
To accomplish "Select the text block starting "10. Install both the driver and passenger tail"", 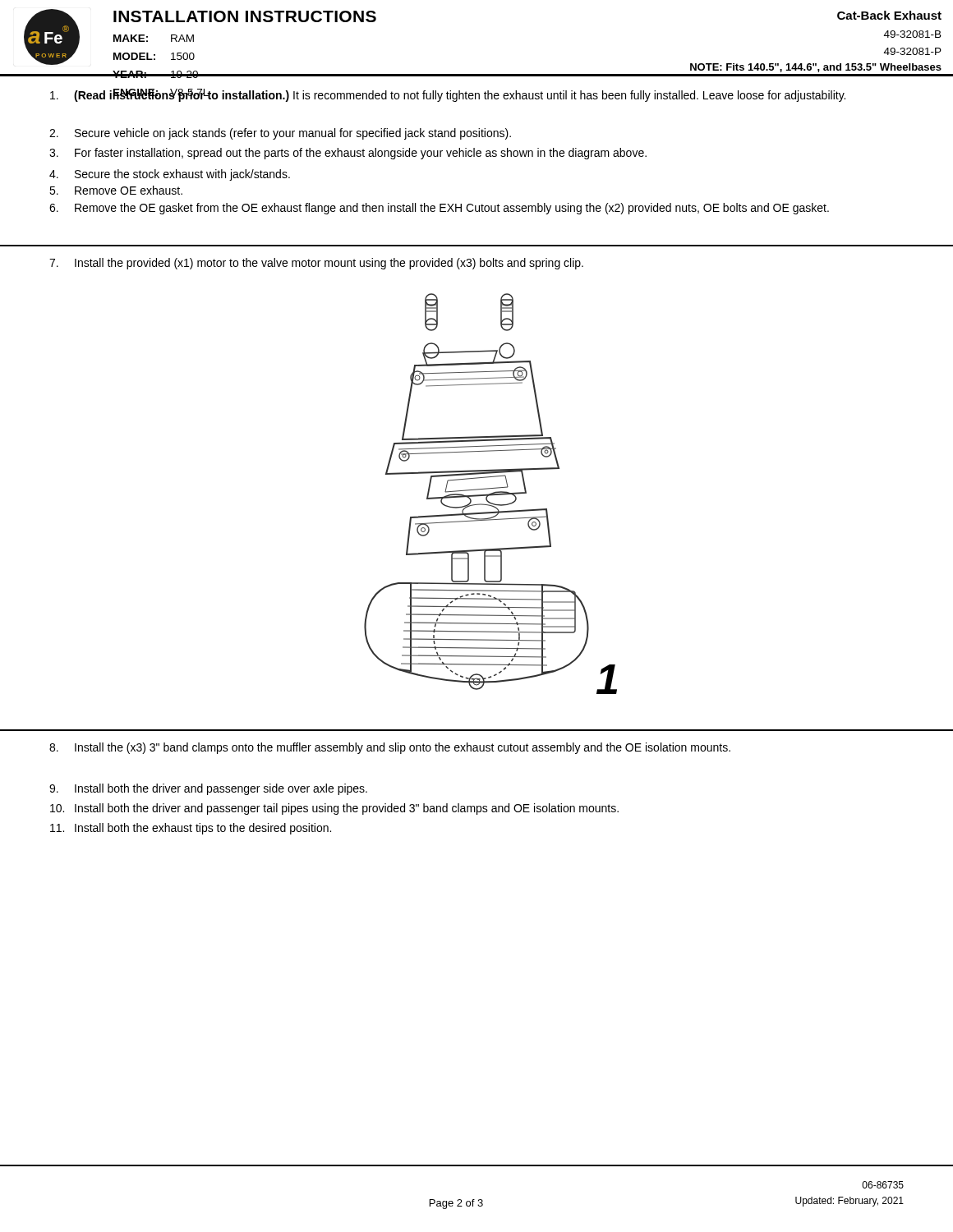I will (334, 809).
